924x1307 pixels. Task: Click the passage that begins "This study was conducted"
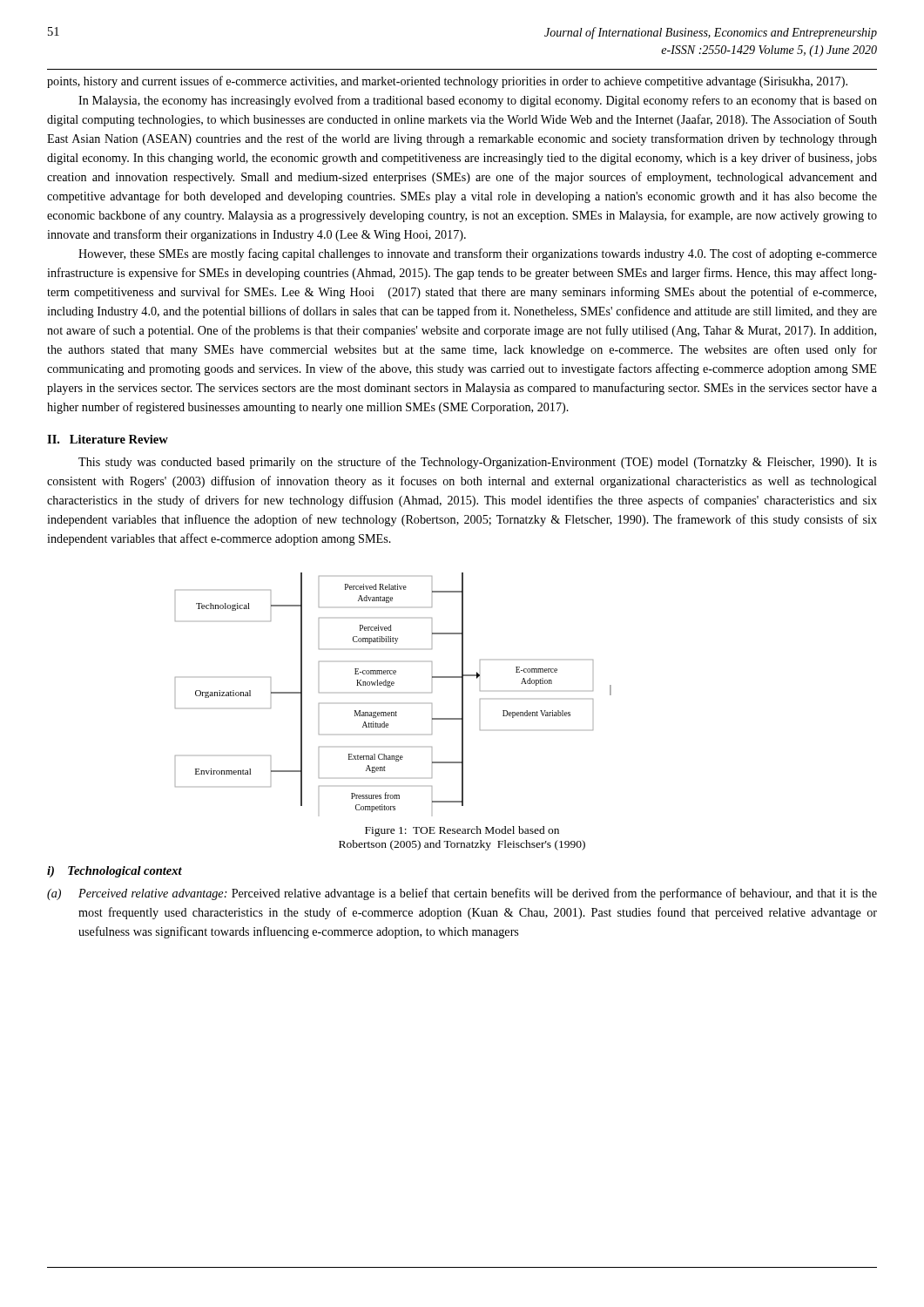pyautogui.click(x=462, y=500)
